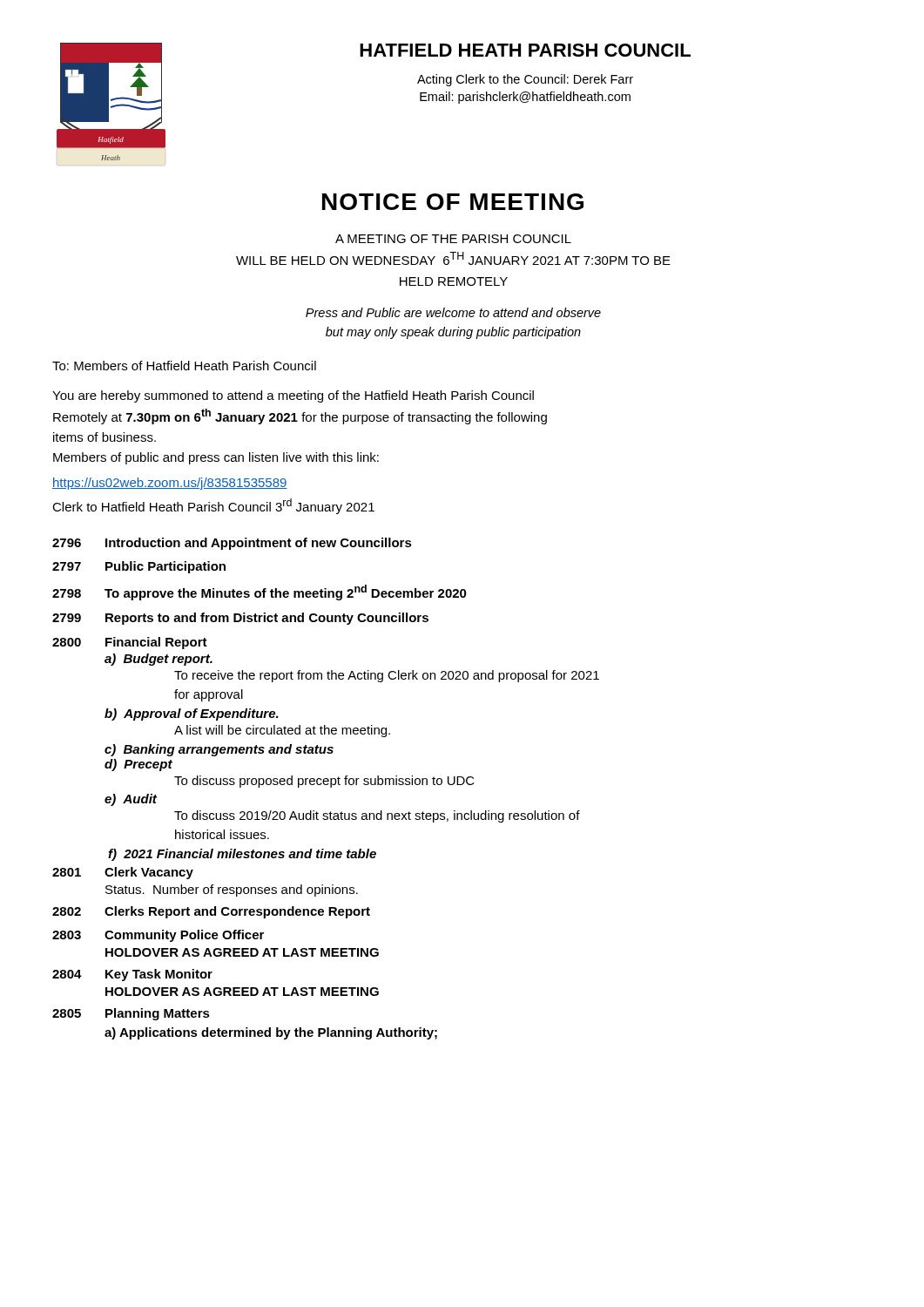Image resolution: width=924 pixels, height=1307 pixels.
Task: Point to the text starting "NOTICE OF MEETING"
Action: pos(453,202)
